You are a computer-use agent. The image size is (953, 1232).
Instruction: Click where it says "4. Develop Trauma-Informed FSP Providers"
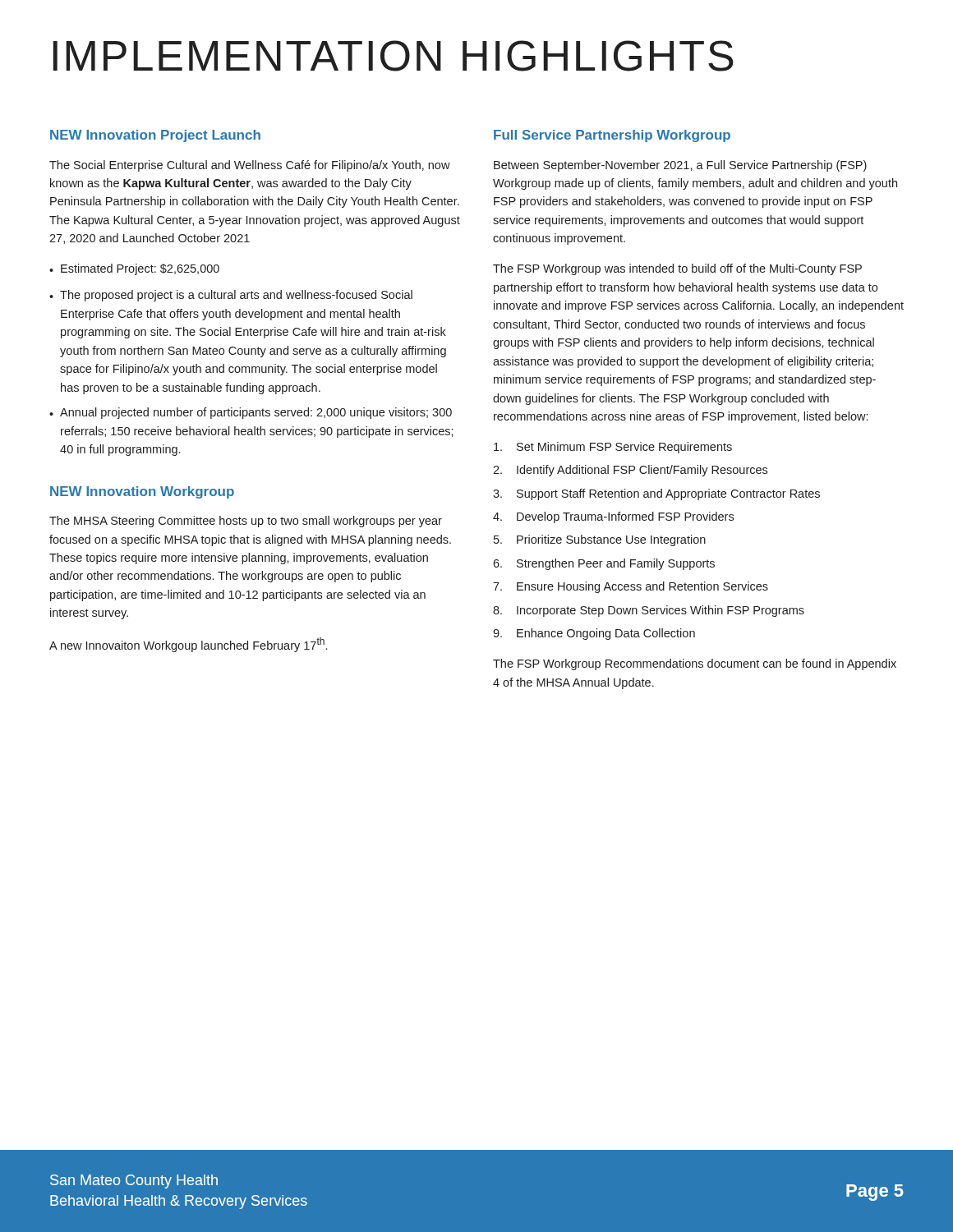(x=698, y=517)
